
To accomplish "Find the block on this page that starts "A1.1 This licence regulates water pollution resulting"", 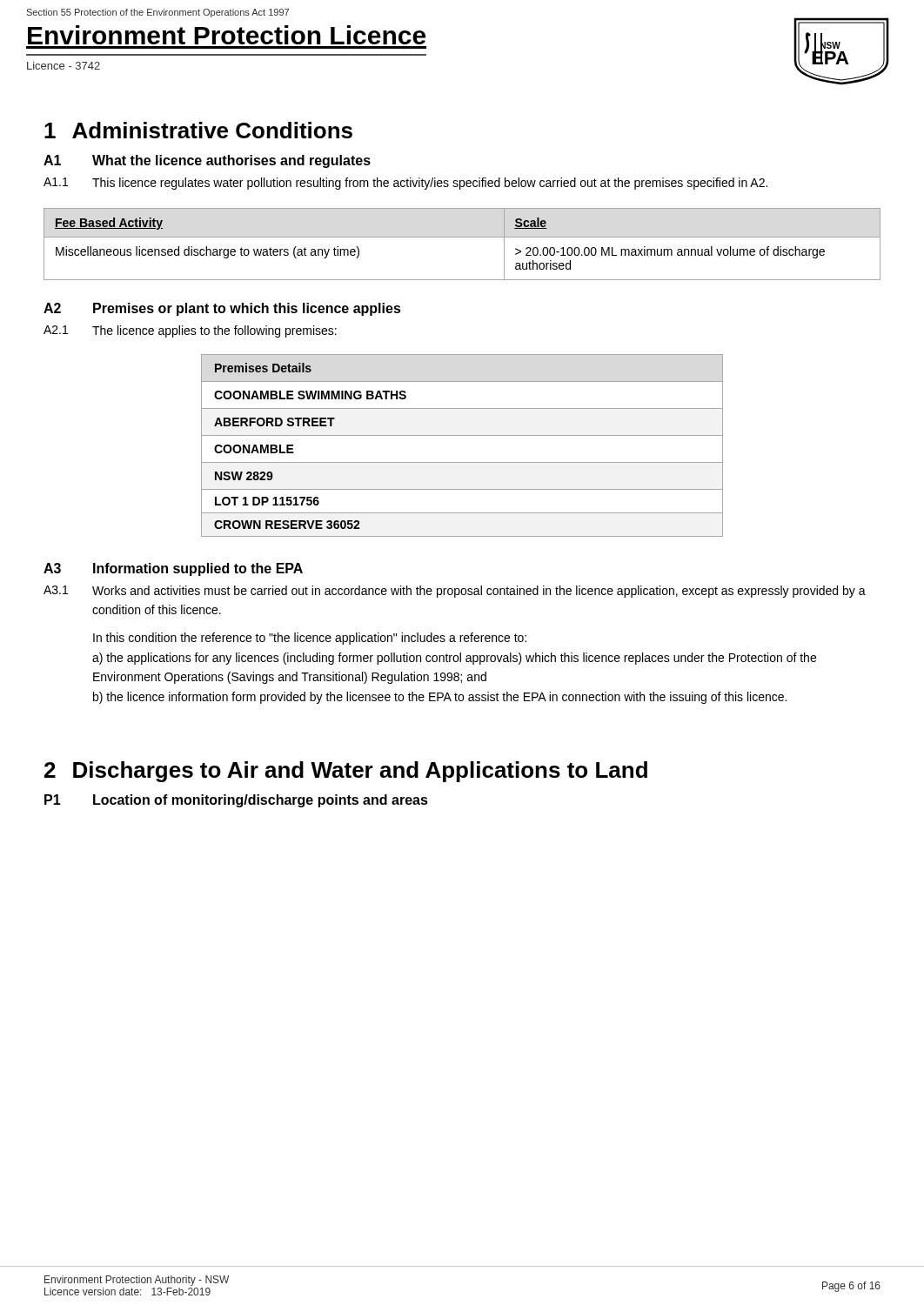I will click(x=406, y=183).
